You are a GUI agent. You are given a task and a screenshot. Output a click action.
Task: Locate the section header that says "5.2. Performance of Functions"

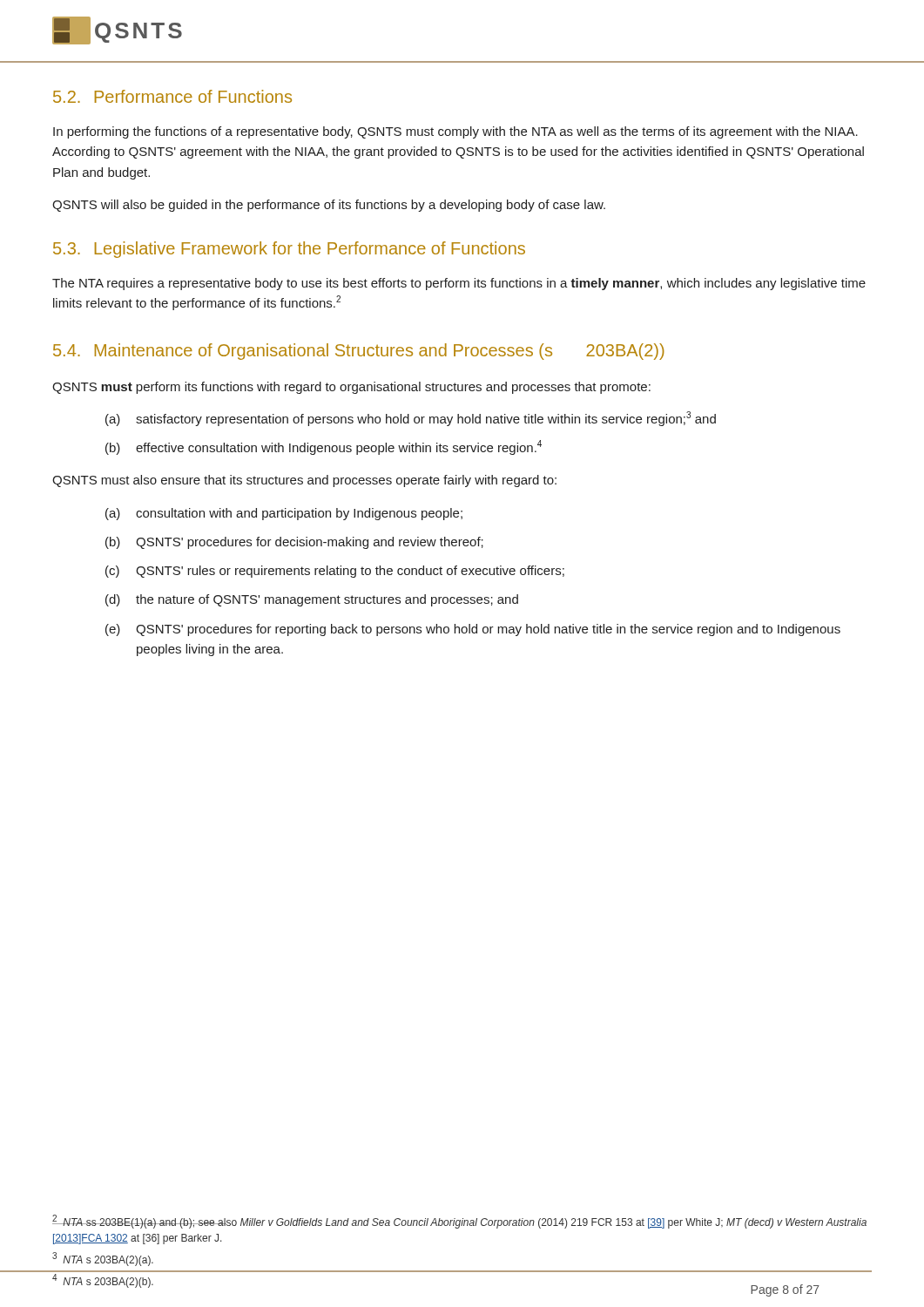172,97
